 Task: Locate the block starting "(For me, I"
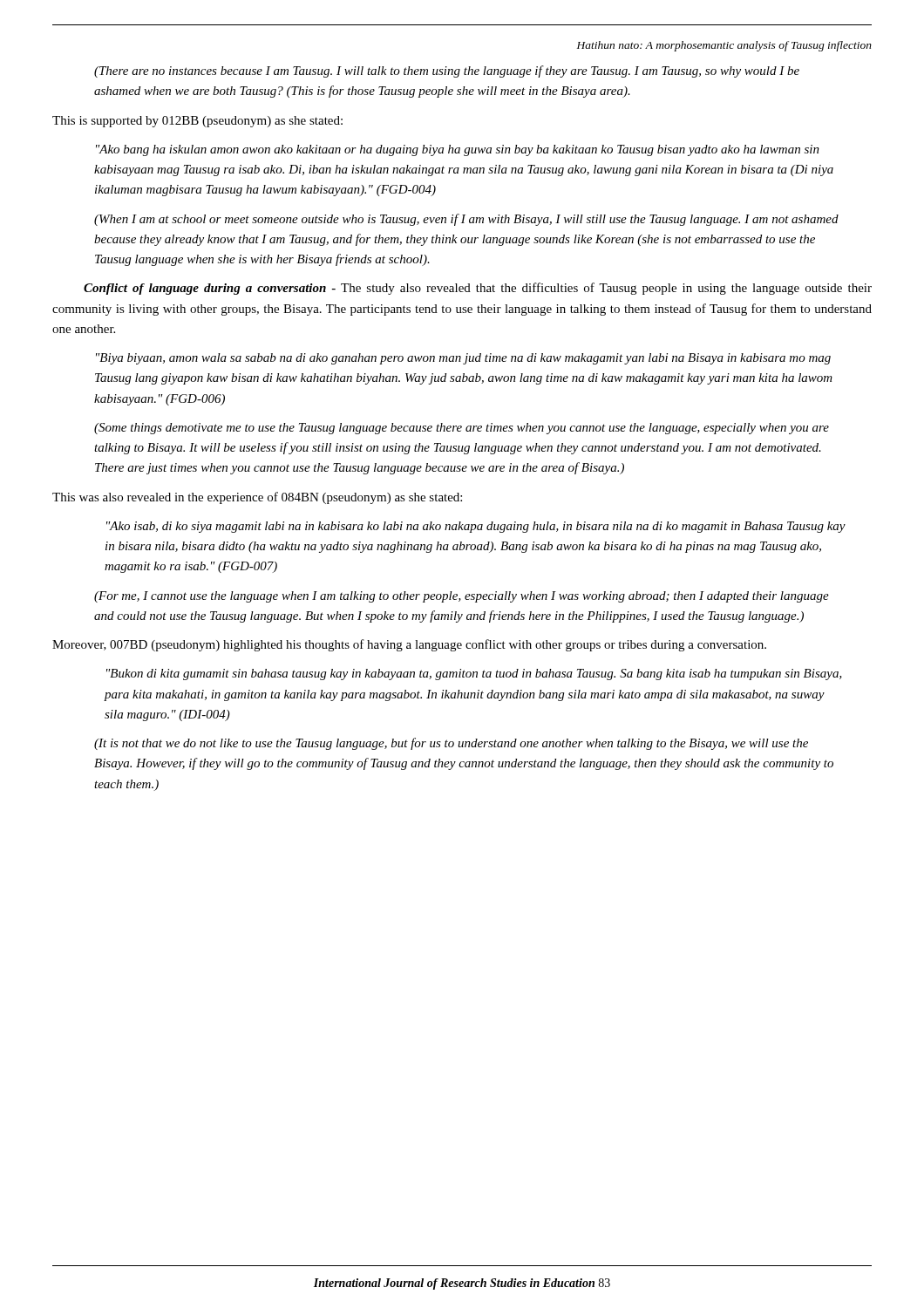[461, 605]
